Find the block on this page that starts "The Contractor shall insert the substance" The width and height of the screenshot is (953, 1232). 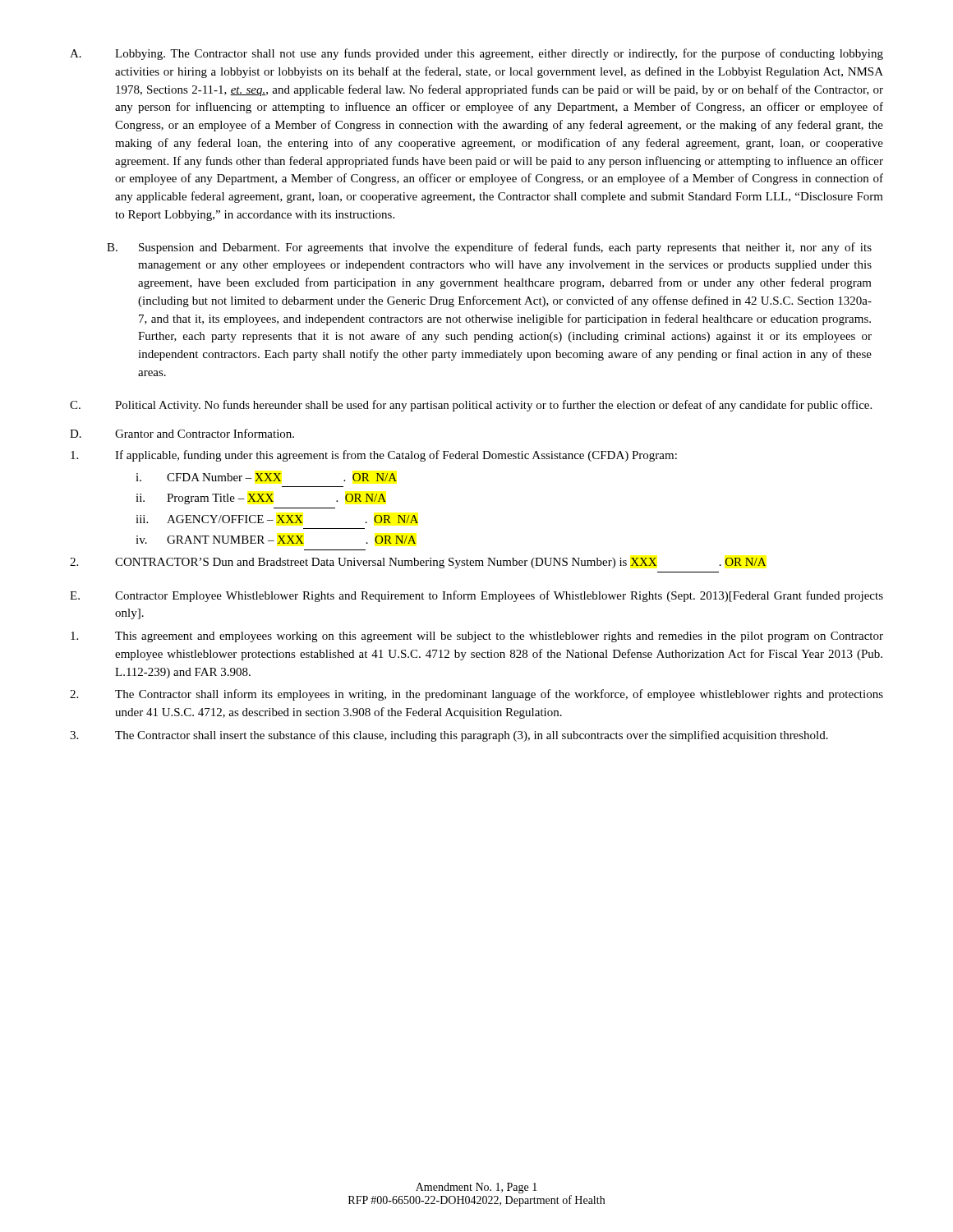(476, 736)
